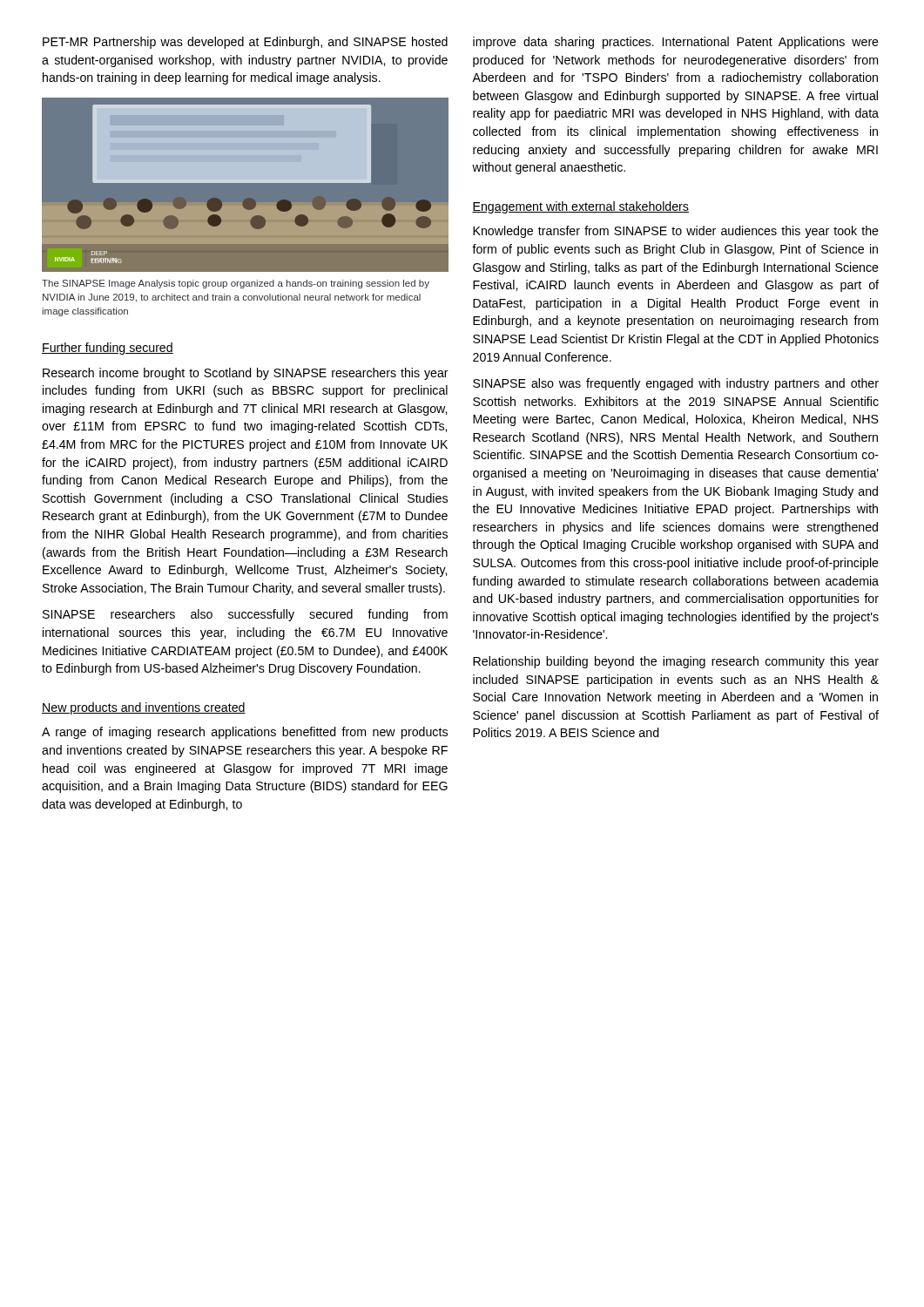Select the text block starting "SINAPSE also was frequently"
This screenshot has height=1307, width=924.
[x=676, y=509]
